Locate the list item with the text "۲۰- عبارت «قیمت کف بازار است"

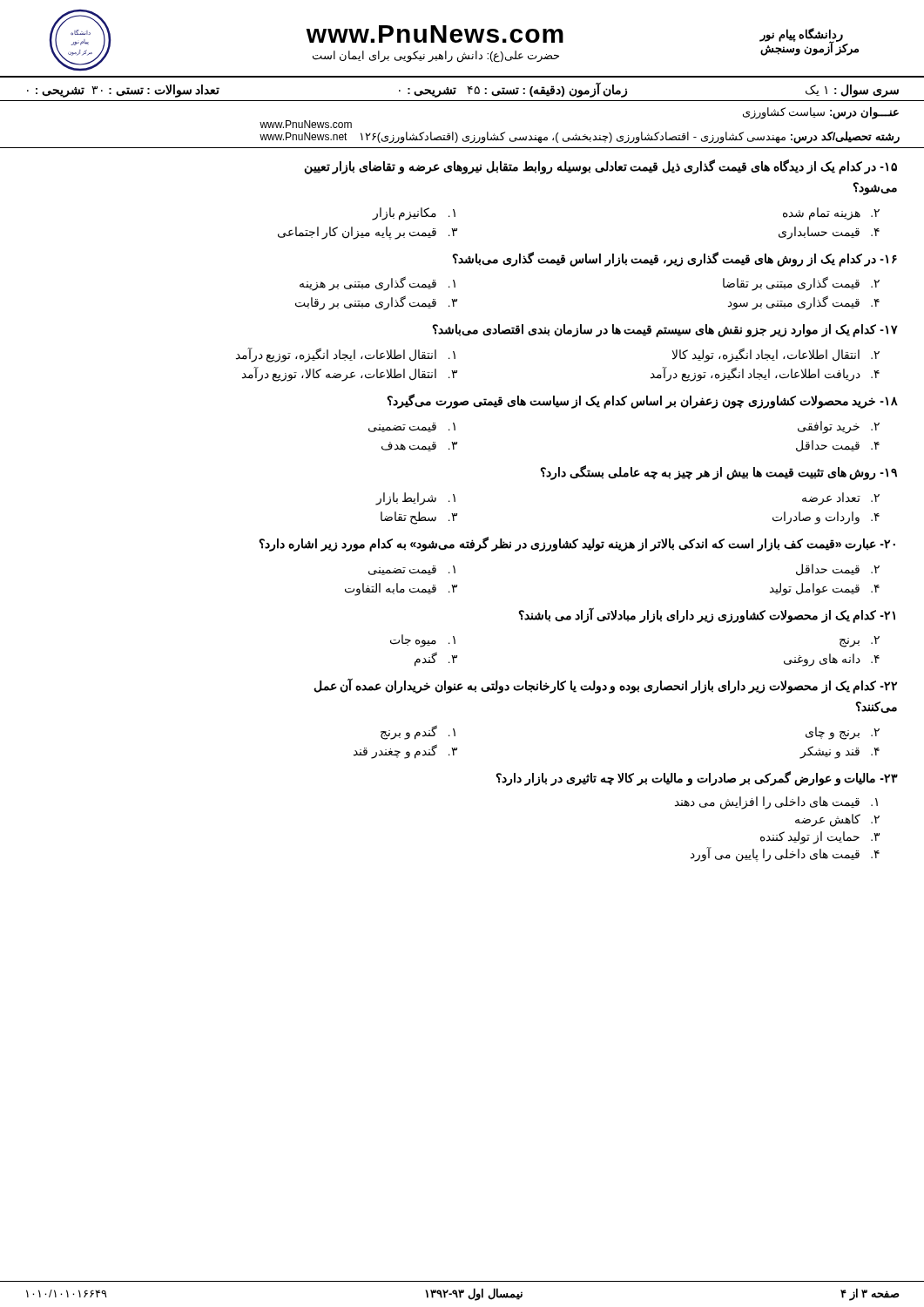coord(462,565)
